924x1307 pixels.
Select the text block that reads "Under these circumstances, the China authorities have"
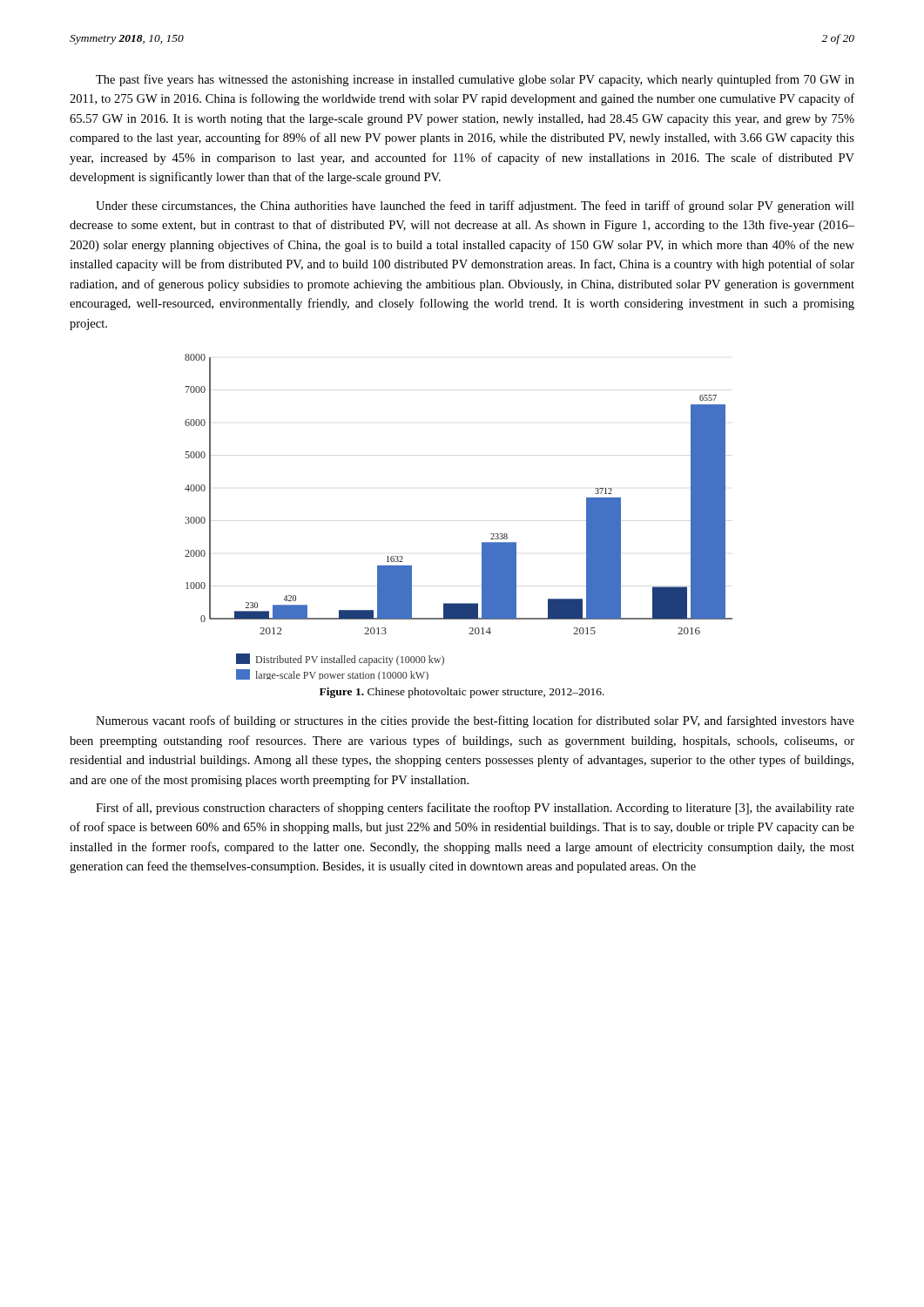click(462, 264)
